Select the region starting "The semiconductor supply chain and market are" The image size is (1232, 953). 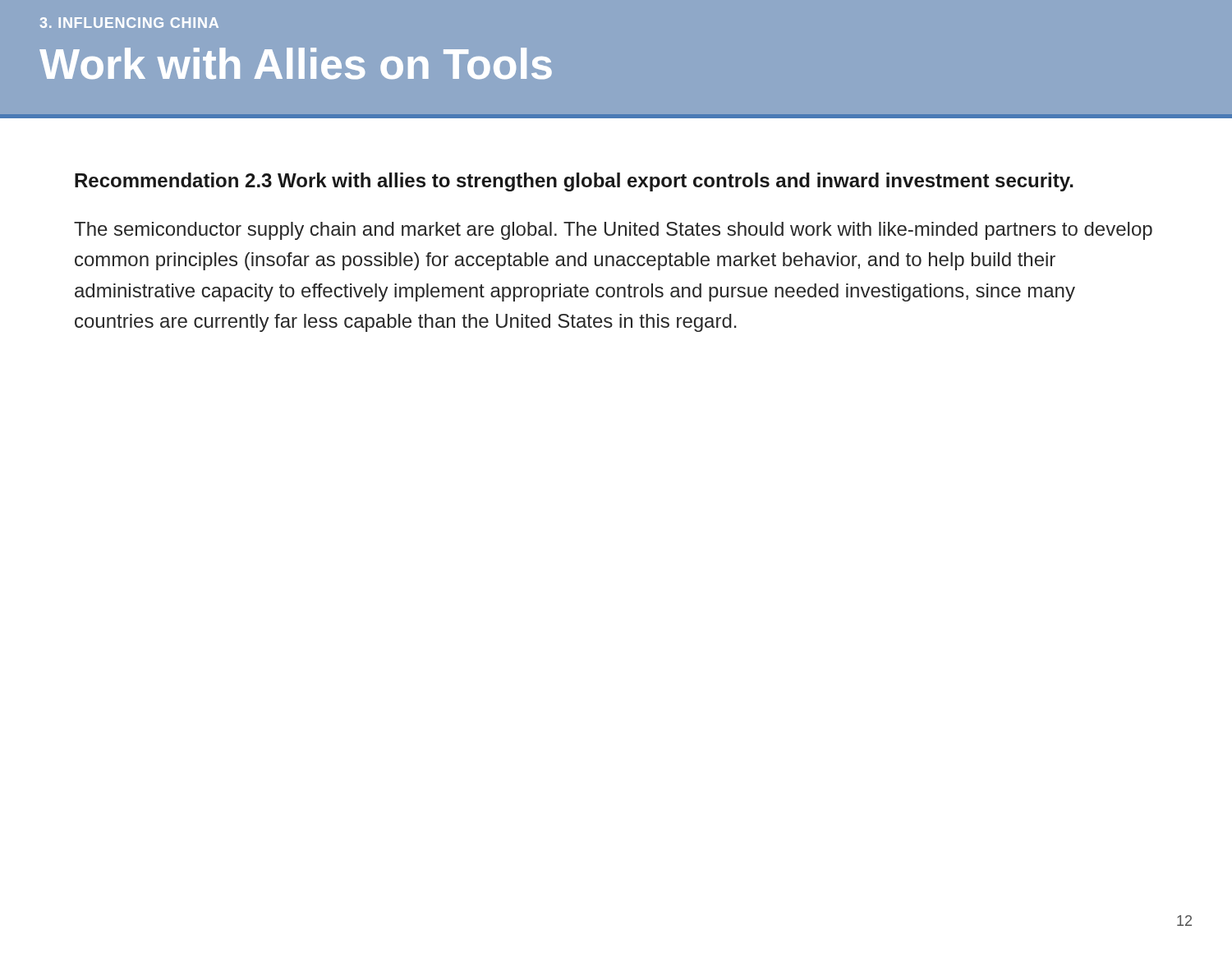pos(616,275)
